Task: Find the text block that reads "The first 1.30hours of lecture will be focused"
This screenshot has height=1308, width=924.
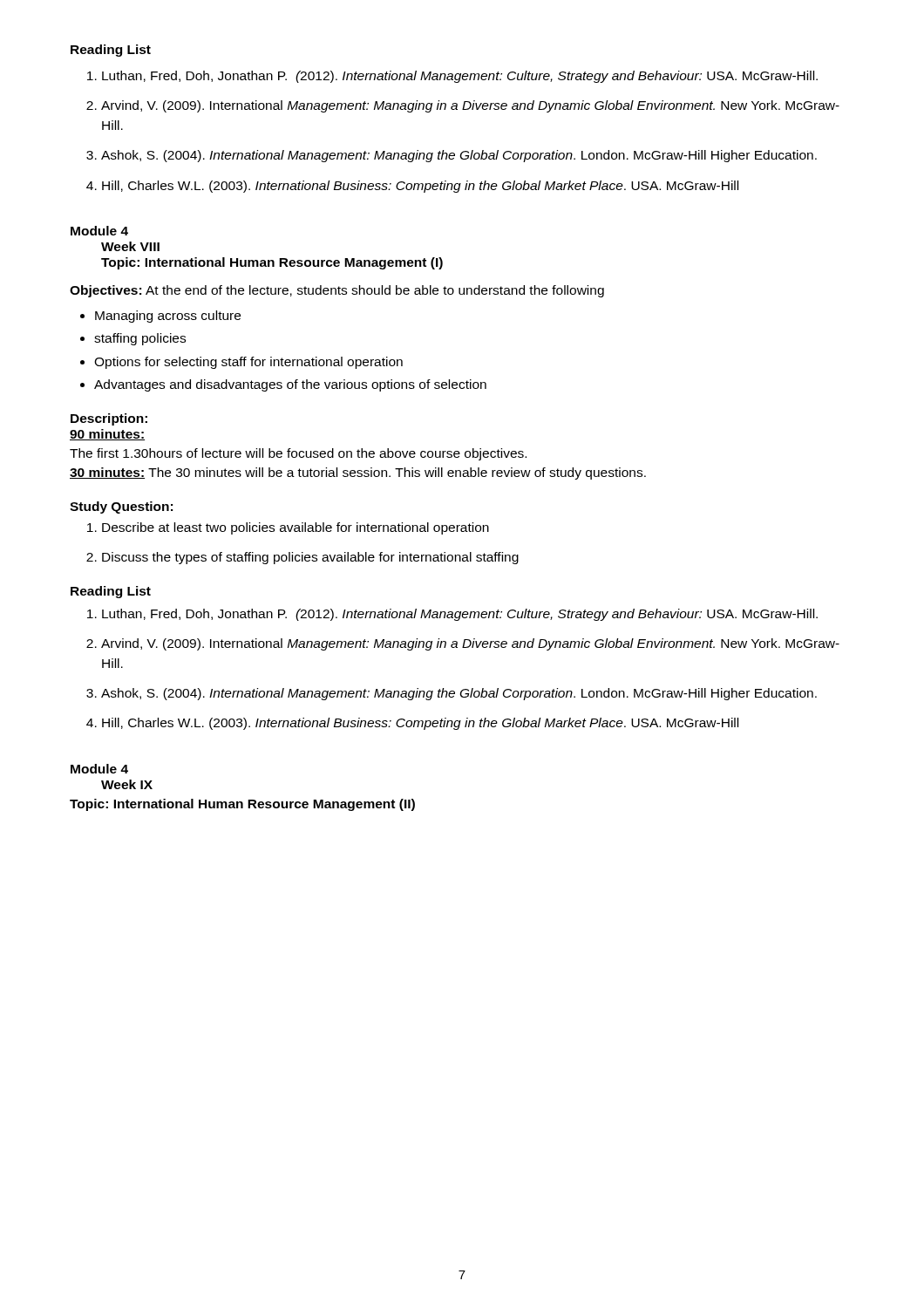Action: click(358, 463)
